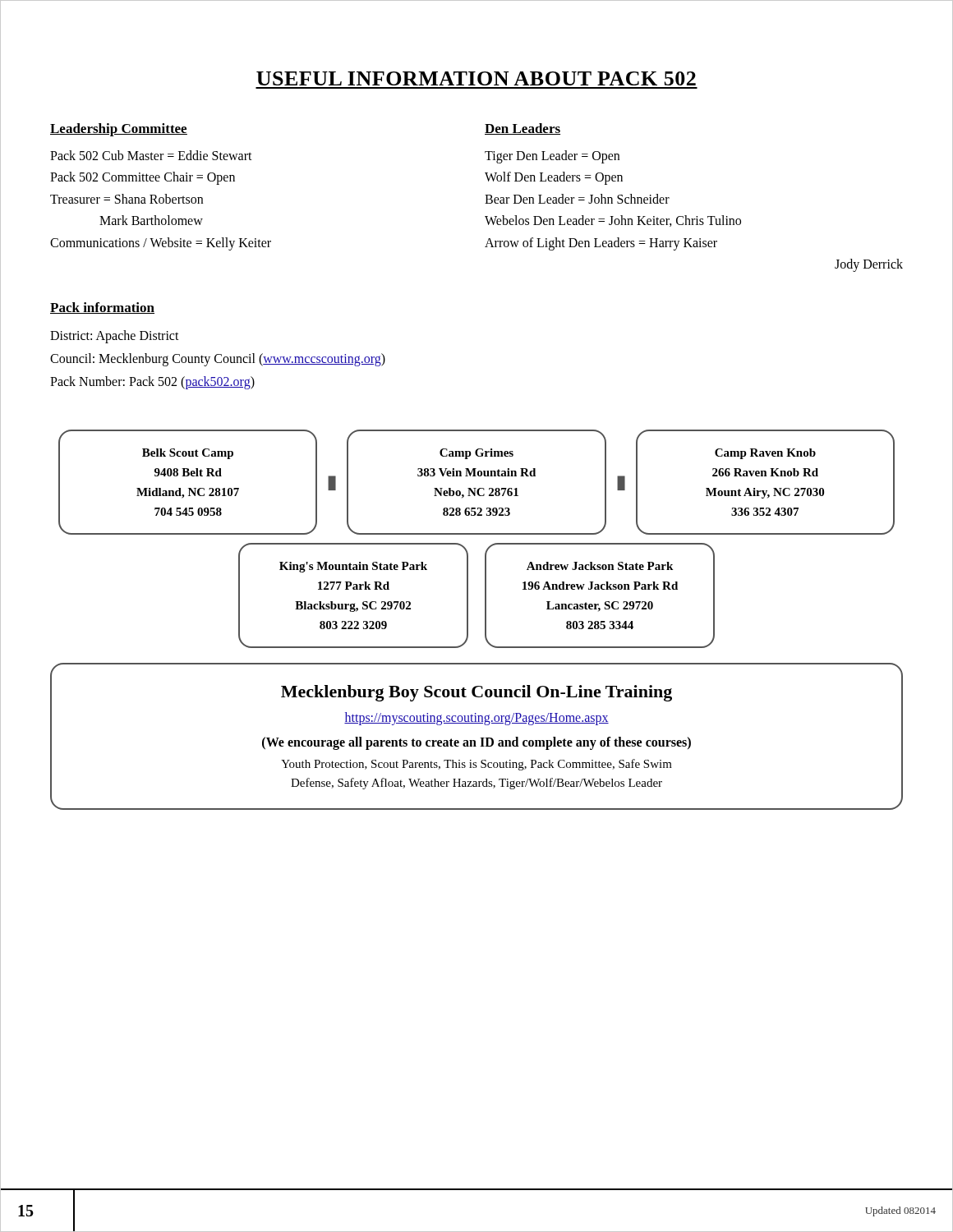Select the text that reads "District: Apache District"
953x1232 pixels.
tap(114, 336)
